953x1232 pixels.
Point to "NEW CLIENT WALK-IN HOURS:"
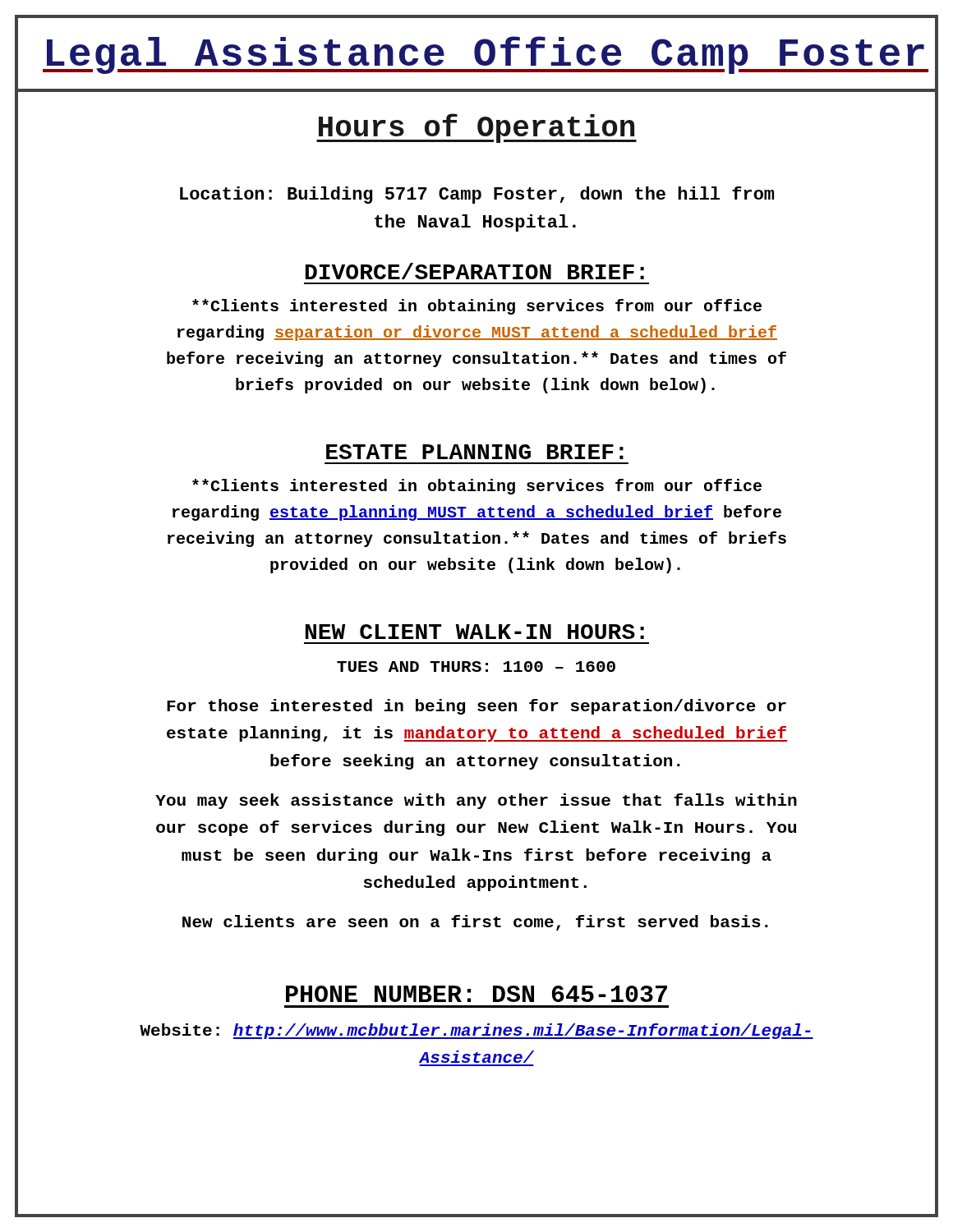pyautogui.click(x=476, y=633)
